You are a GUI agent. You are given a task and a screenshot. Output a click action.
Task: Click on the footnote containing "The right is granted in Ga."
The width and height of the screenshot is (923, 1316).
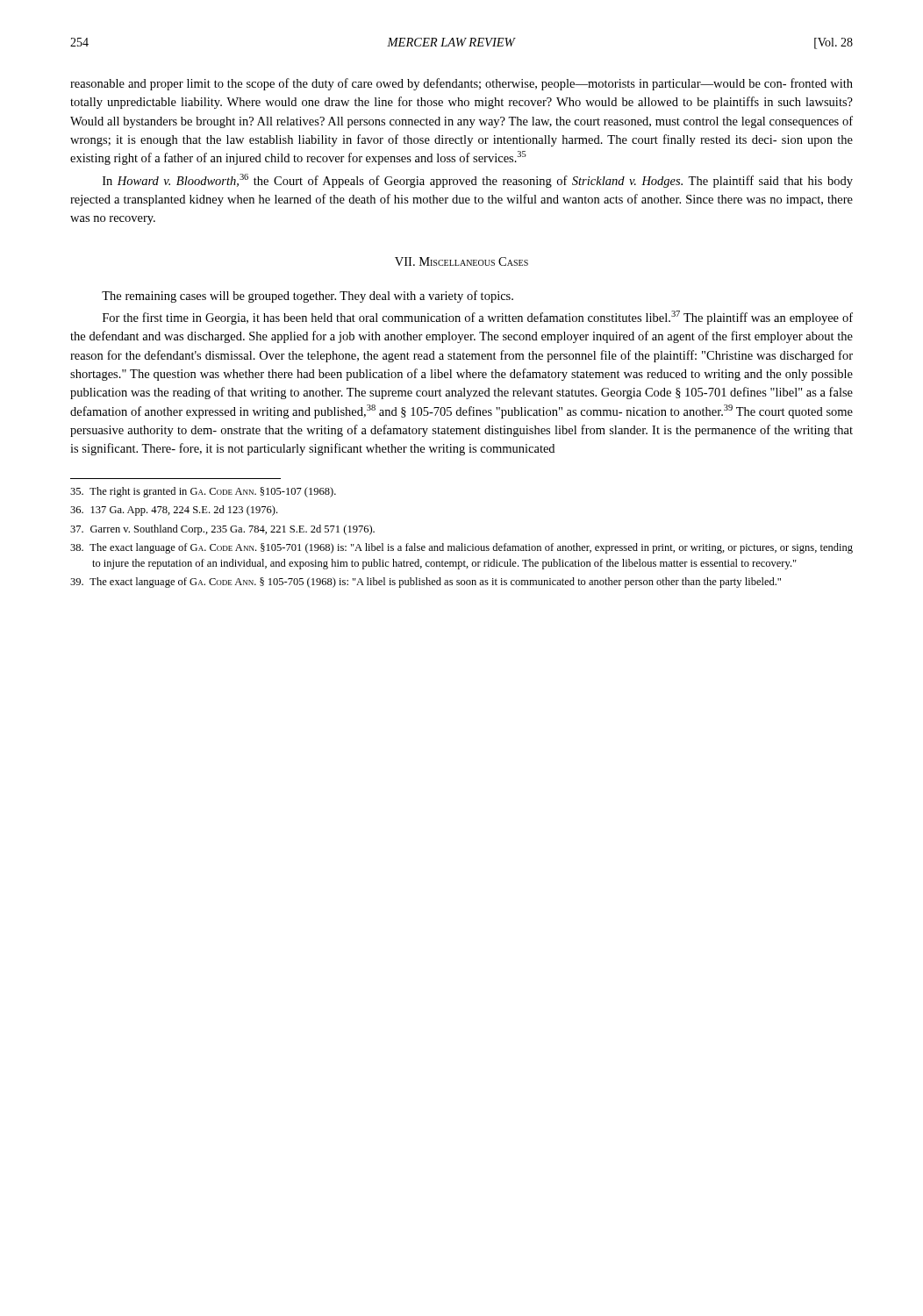click(x=203, y=491)
